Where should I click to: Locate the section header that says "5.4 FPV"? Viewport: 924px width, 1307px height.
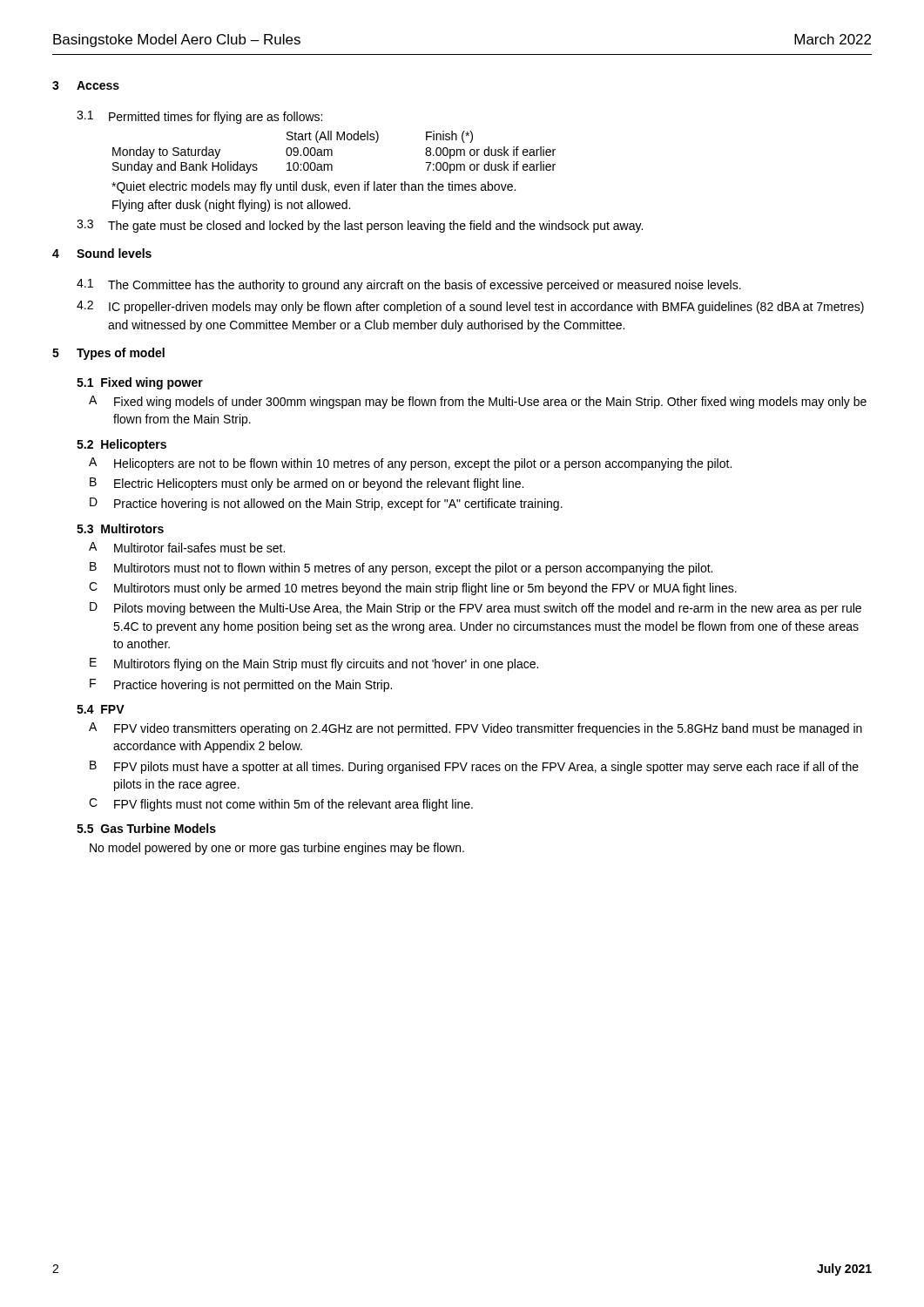pos(100,709)
